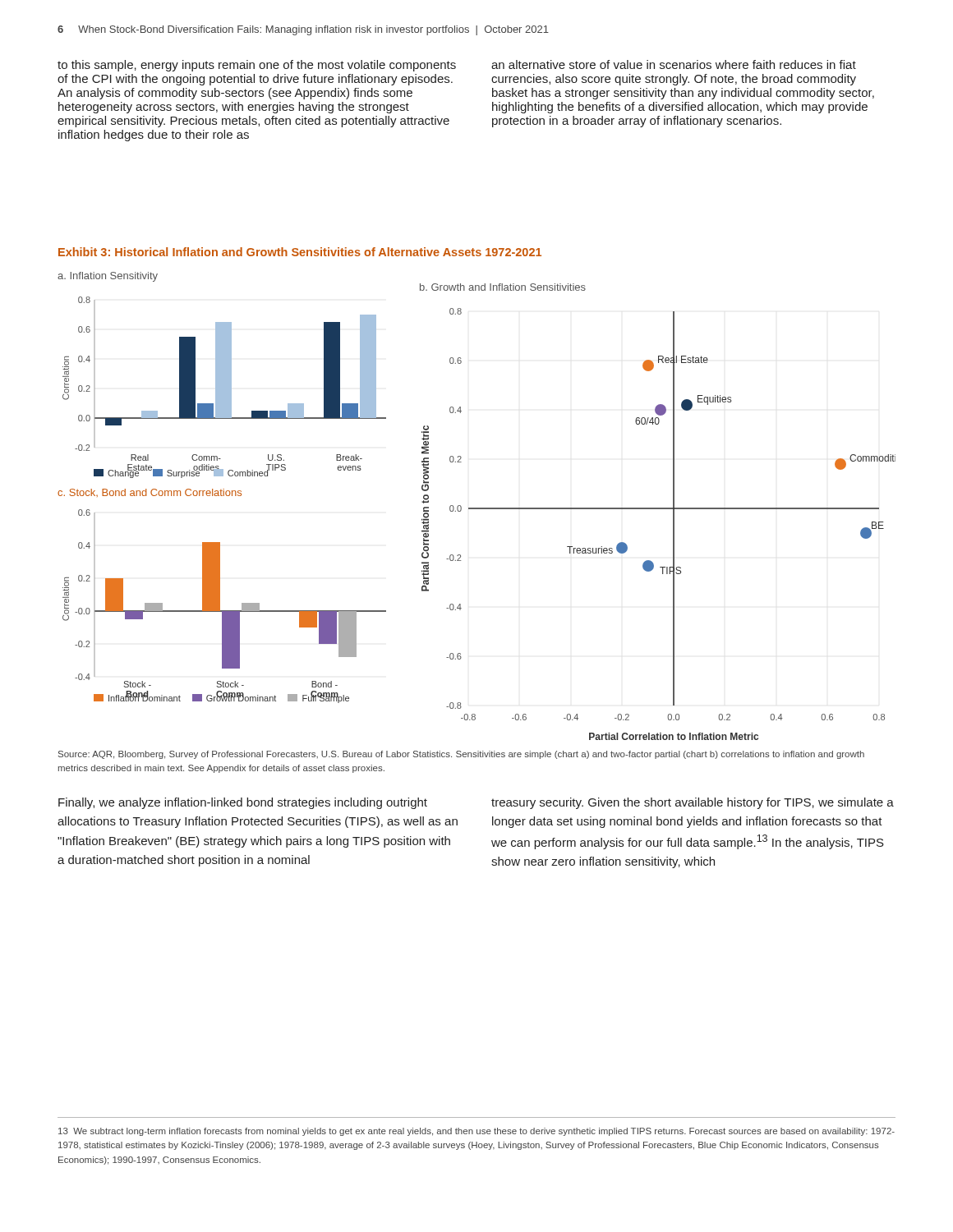
Task: Locate the scatter plot
Action: click(x=657, y=515)
